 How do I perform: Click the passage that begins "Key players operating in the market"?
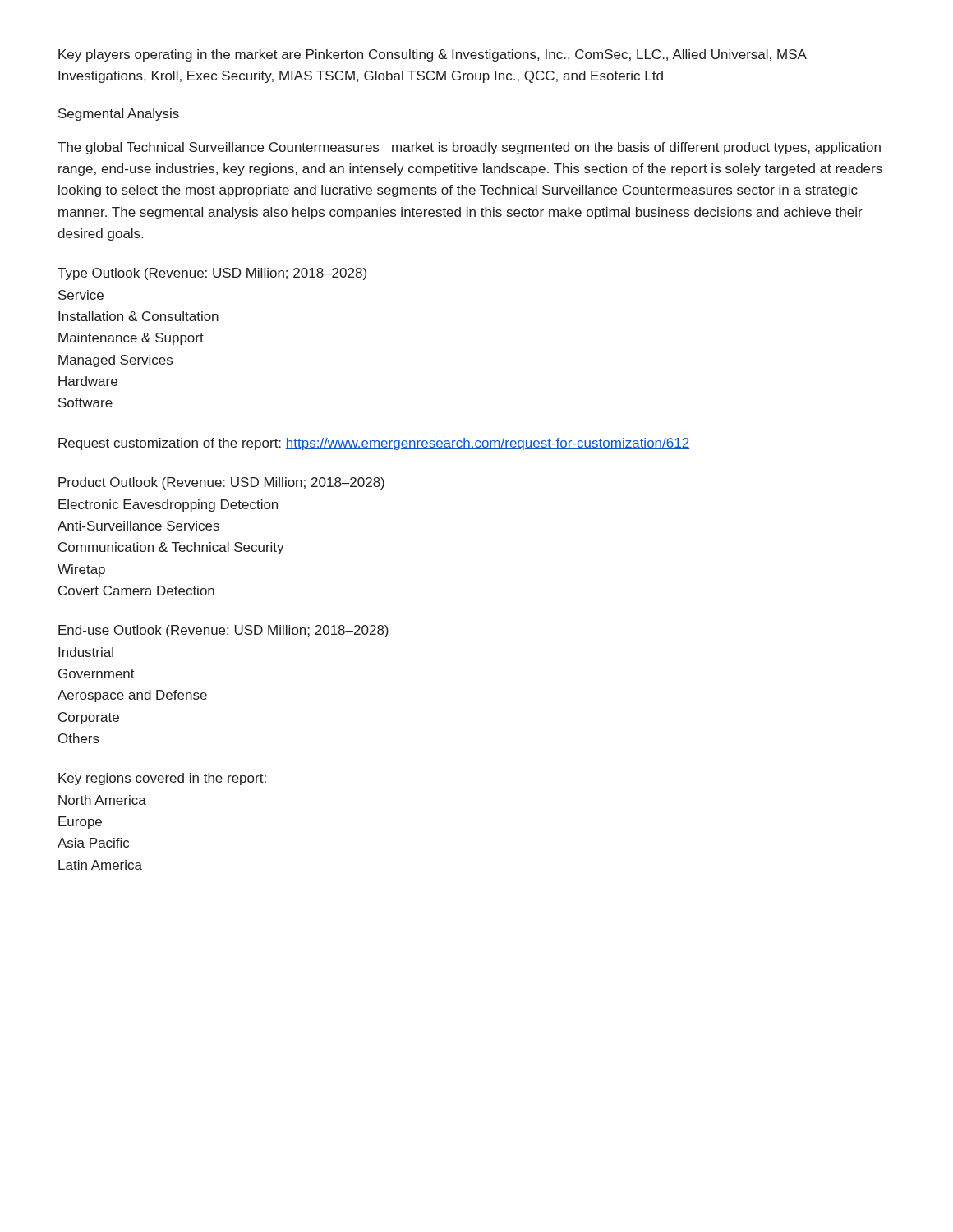[x=432, y=65]
